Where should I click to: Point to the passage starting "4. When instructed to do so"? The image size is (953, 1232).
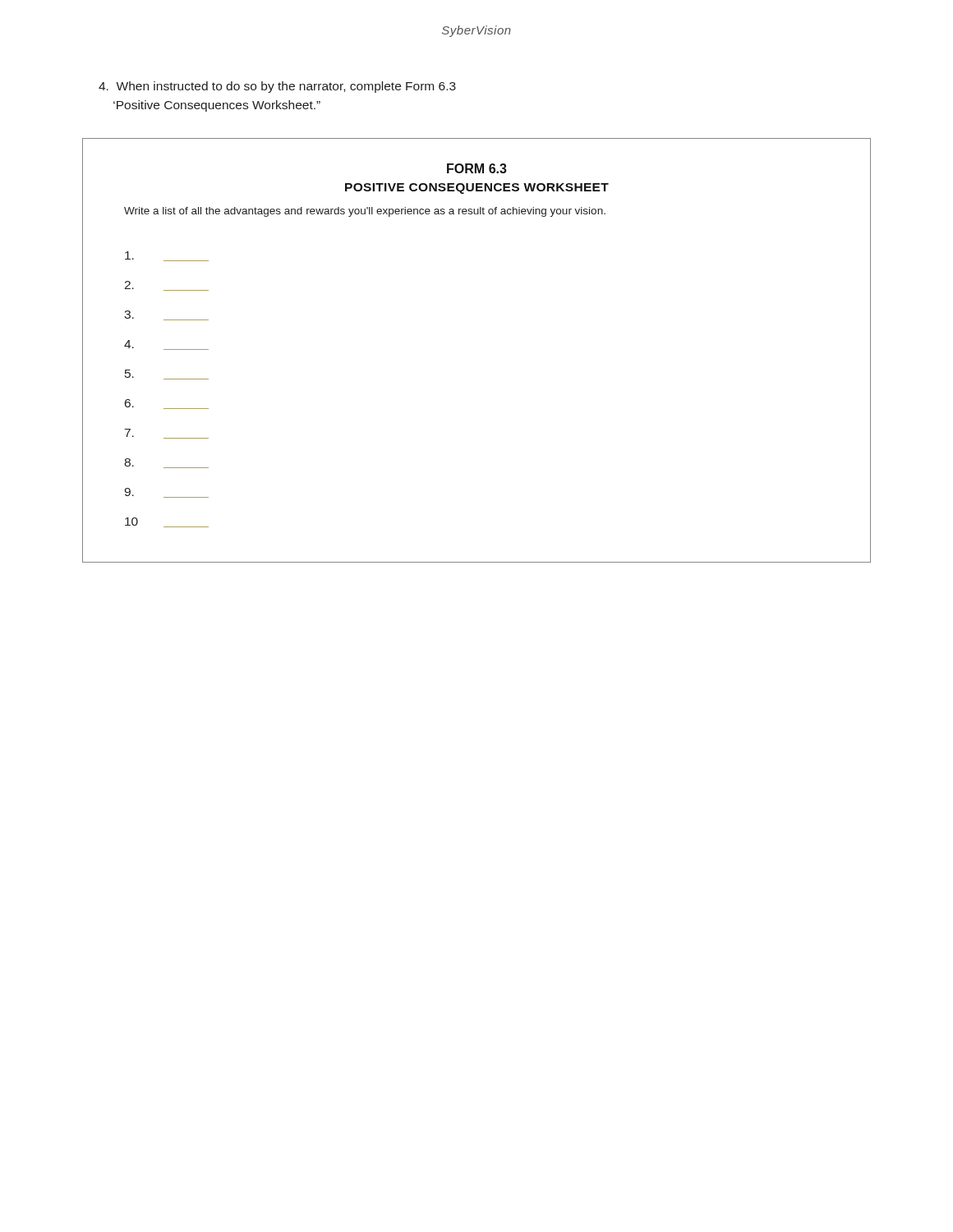[277, 95]
